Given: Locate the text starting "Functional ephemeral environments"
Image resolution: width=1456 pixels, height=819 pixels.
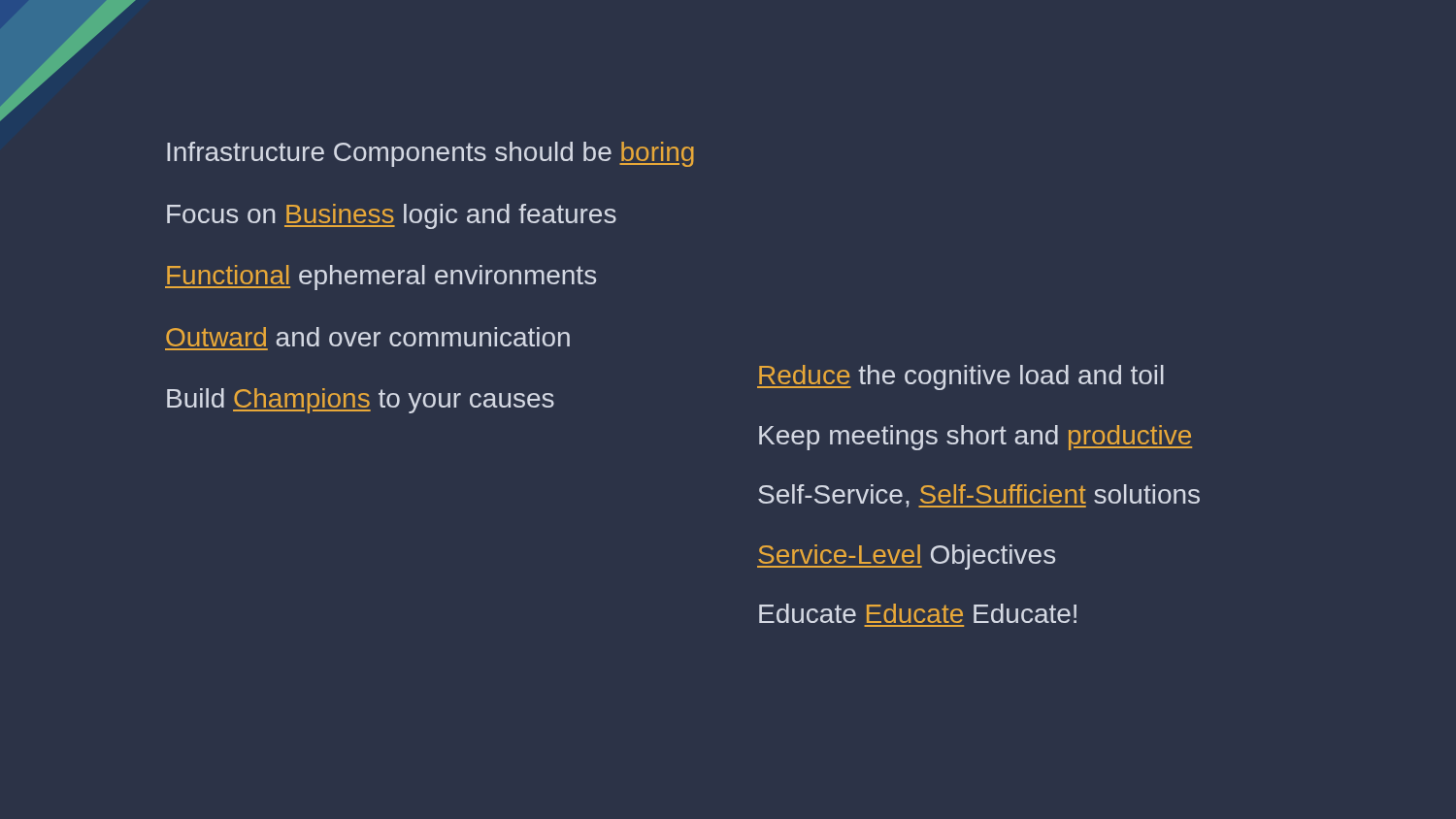Looking at the screenshot, I should pos(381,275).
